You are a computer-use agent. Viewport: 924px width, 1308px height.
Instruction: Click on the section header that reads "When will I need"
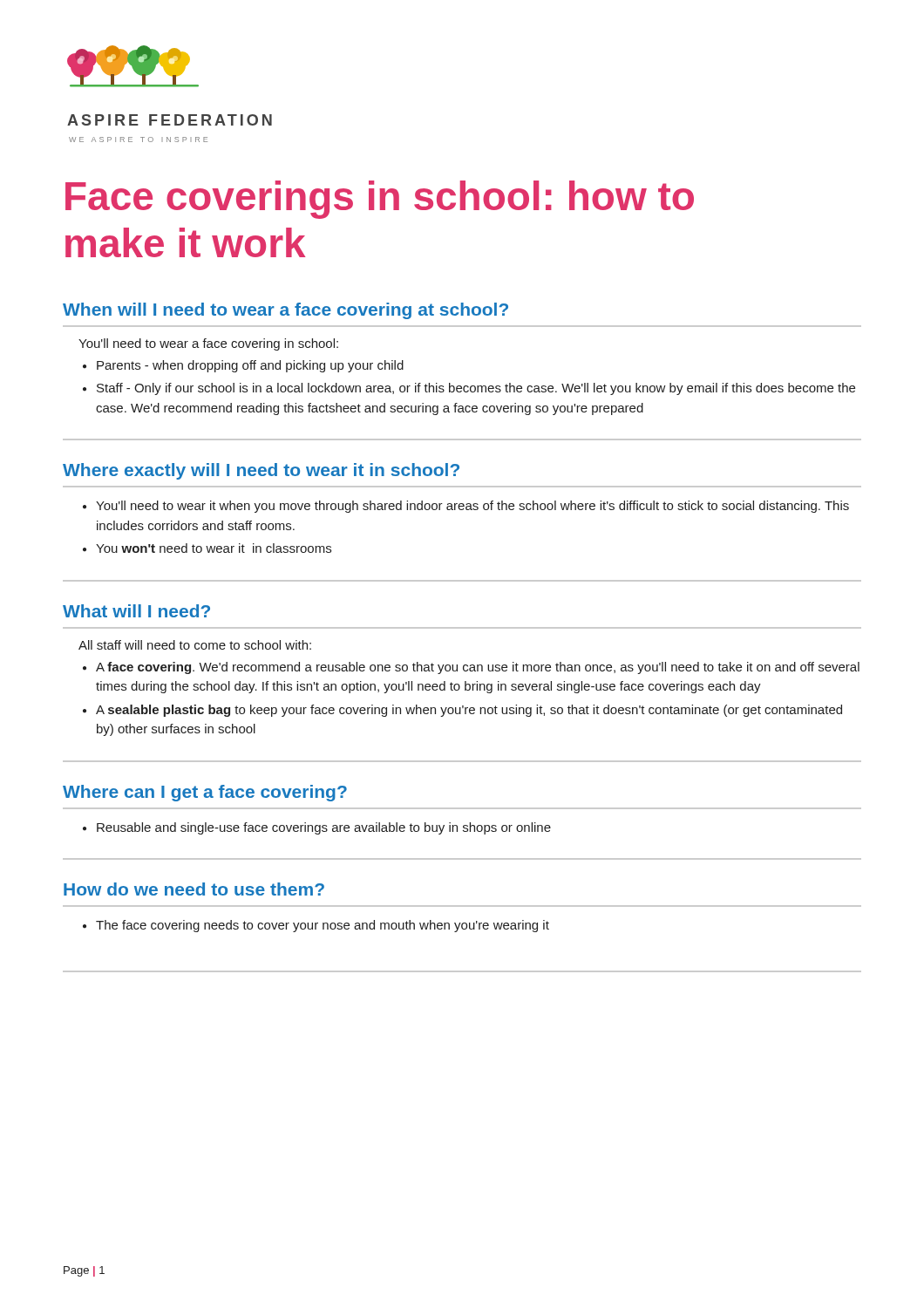coord(462,313)
